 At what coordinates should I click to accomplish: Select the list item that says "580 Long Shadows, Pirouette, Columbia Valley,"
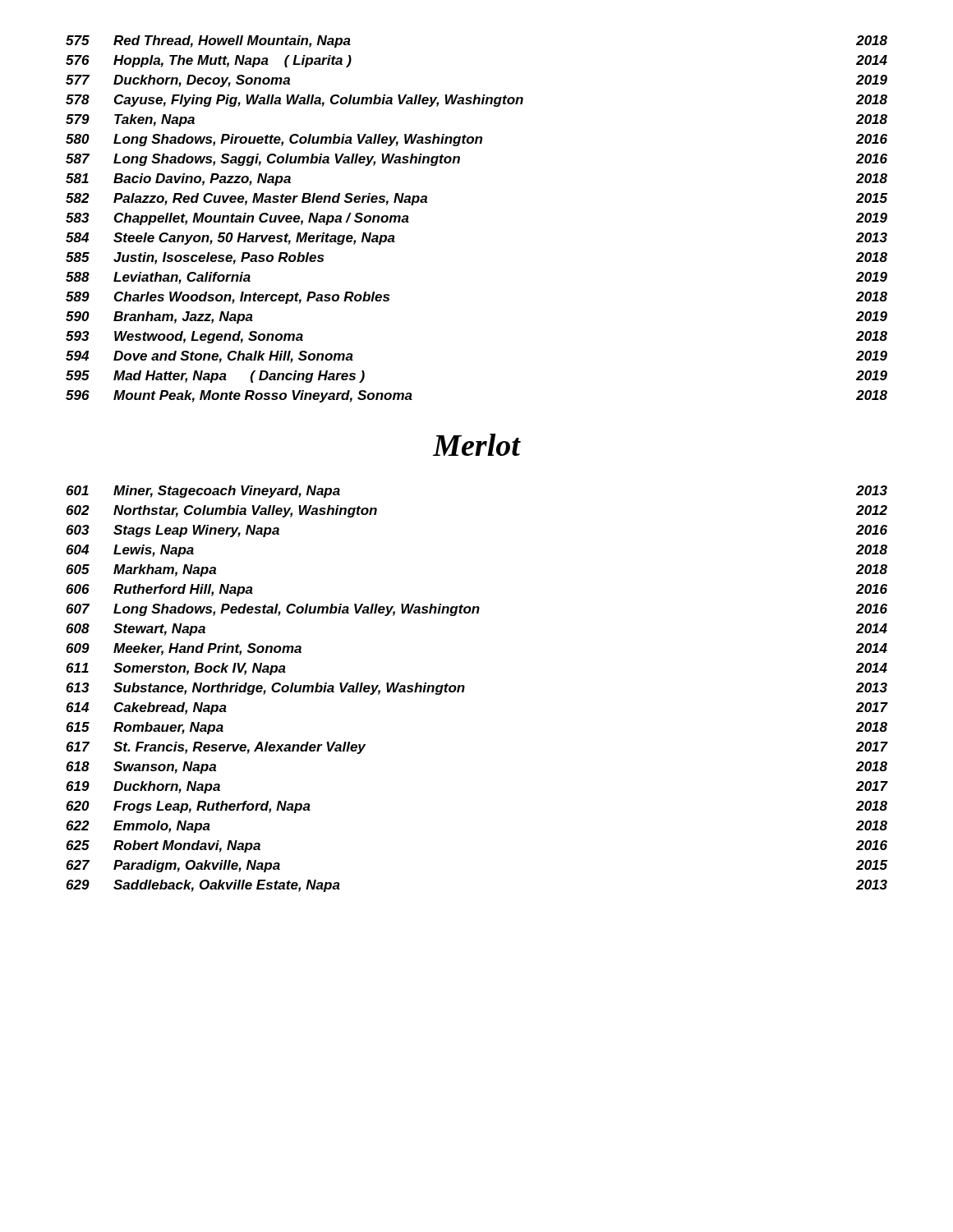click(x=476, y=140)
